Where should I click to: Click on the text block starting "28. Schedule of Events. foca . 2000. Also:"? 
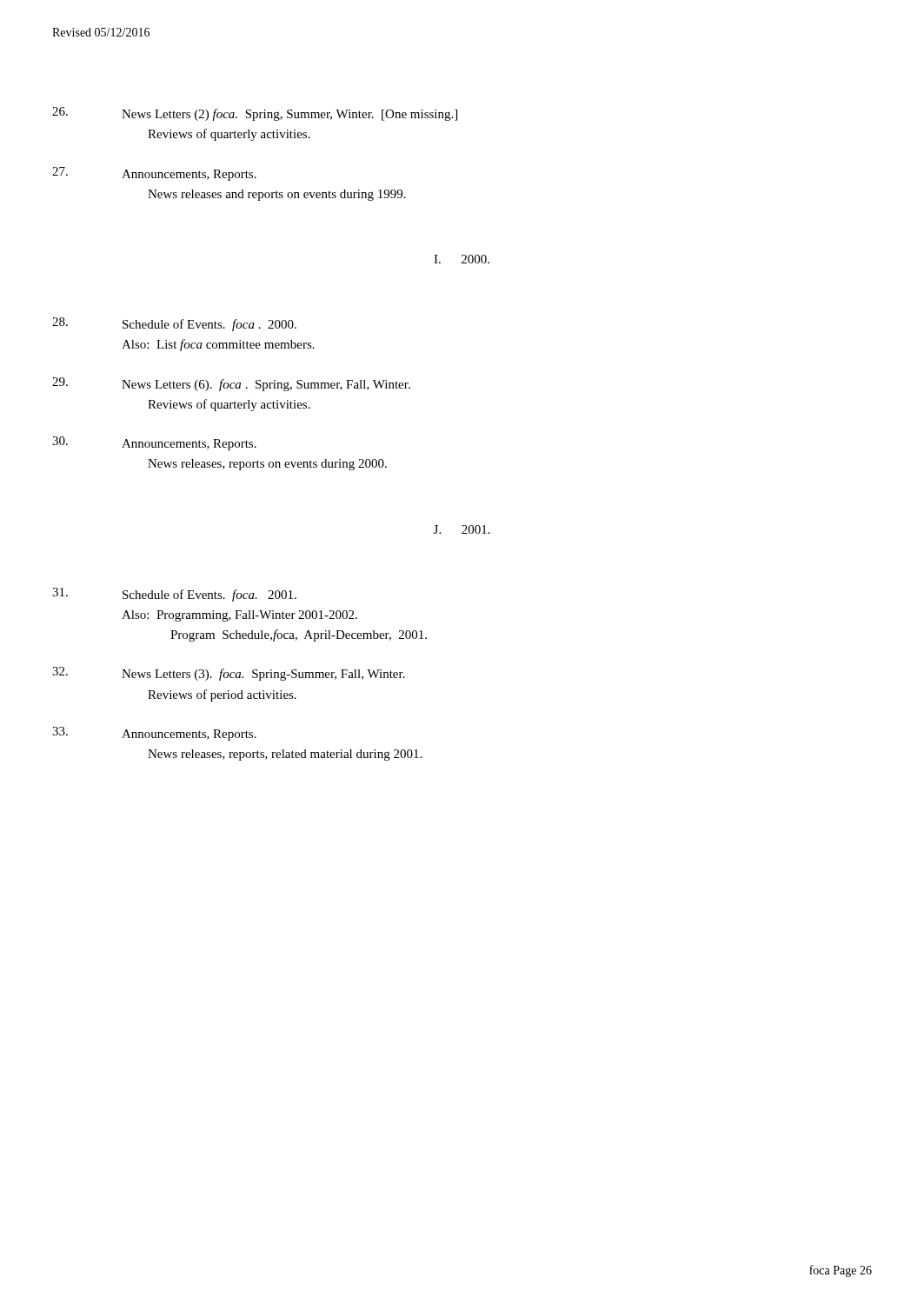[x=174, y=324]
